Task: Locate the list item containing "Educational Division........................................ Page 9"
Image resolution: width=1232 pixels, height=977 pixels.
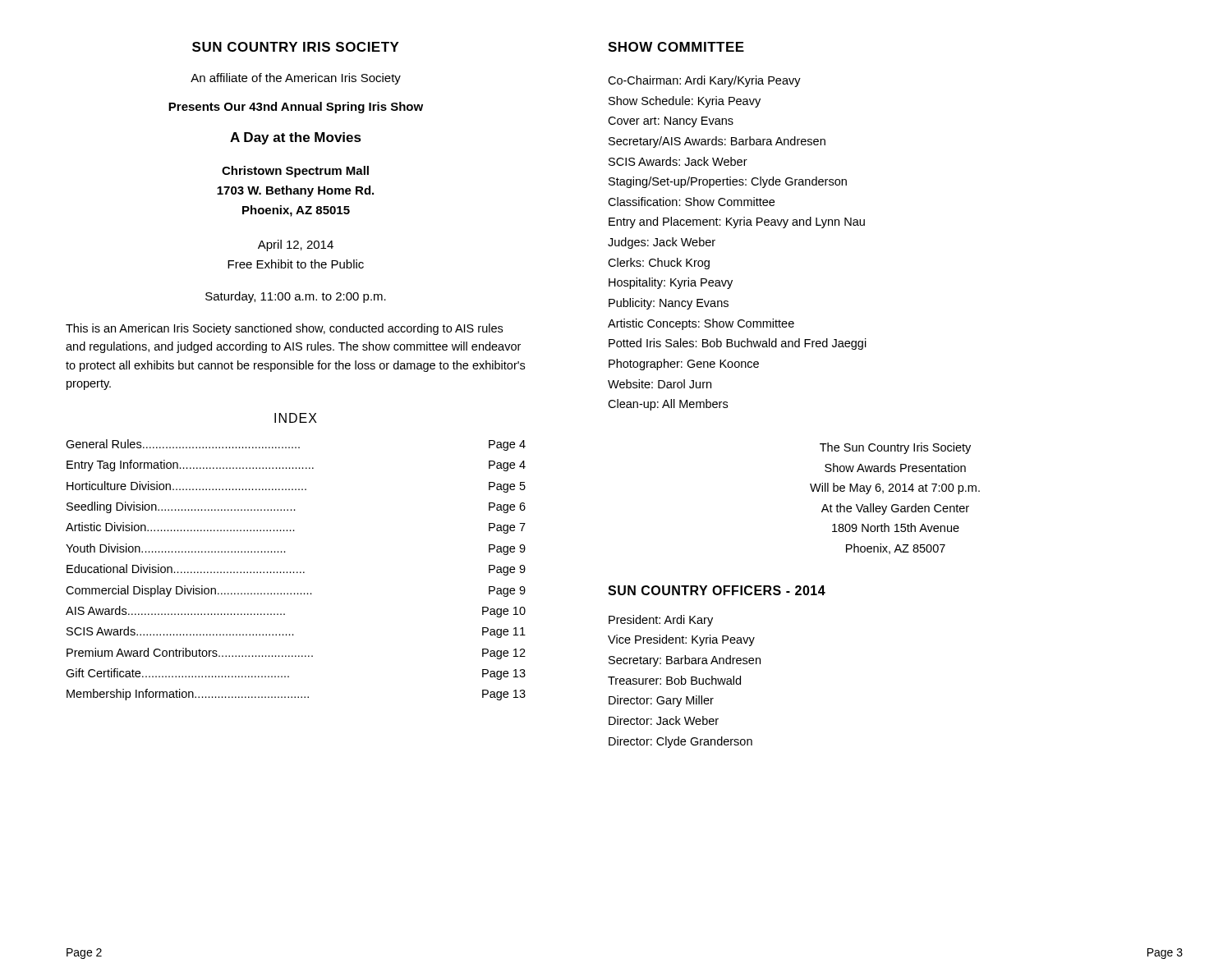Action: (x=296, y=570)
